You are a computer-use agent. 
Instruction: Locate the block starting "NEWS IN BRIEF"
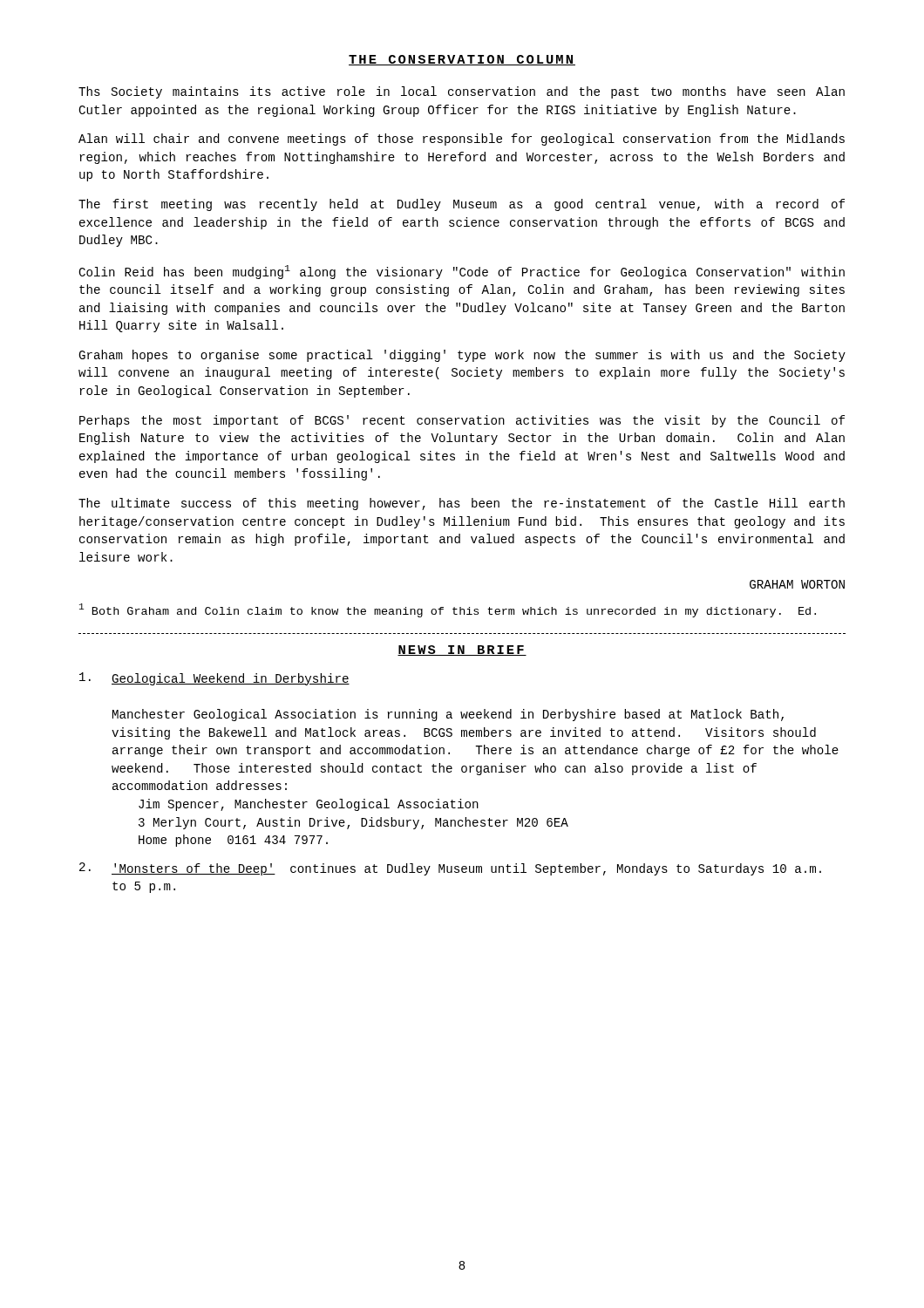click(x=462, y=650)
